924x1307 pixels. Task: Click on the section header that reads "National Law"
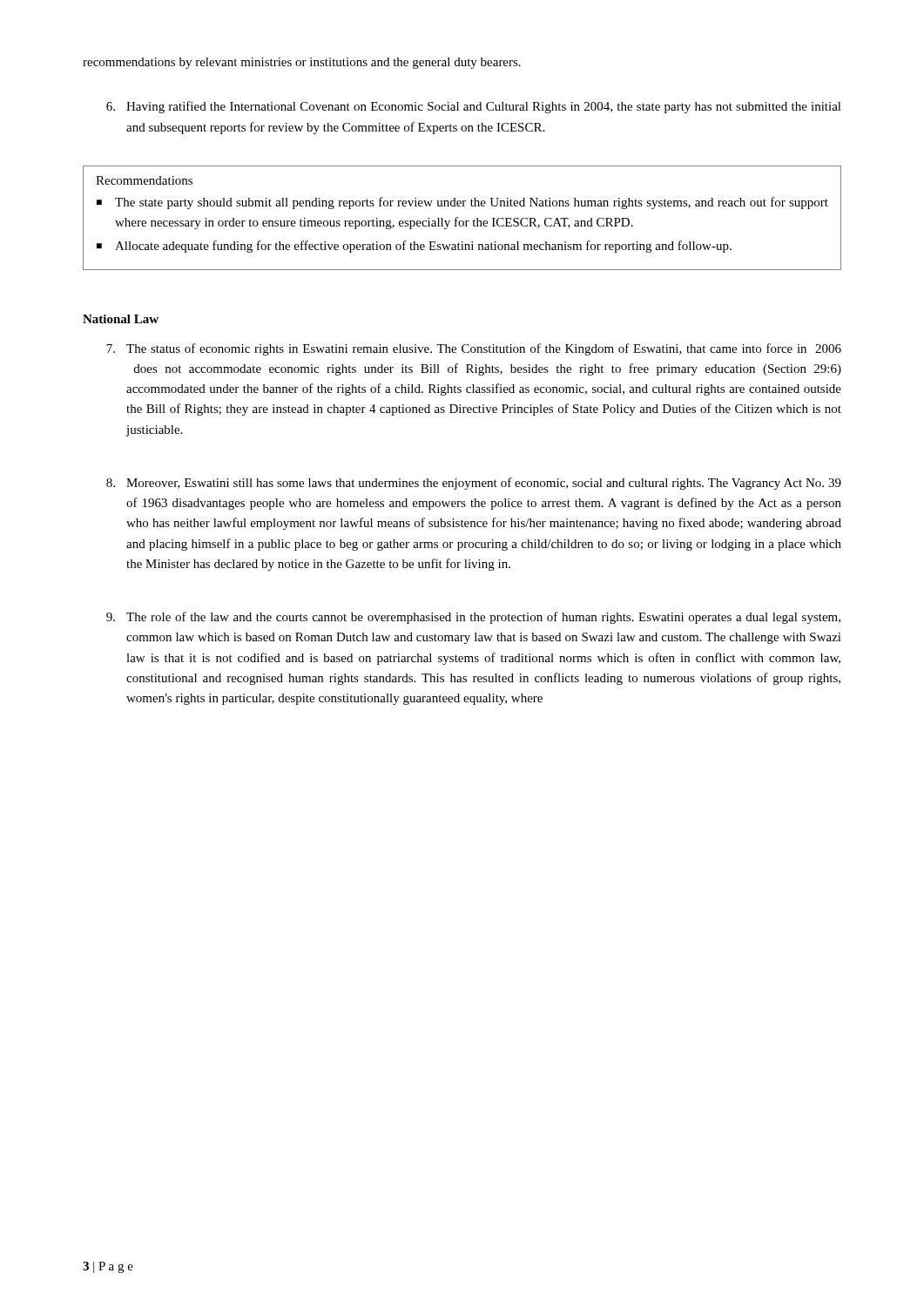tap(121, 318)
